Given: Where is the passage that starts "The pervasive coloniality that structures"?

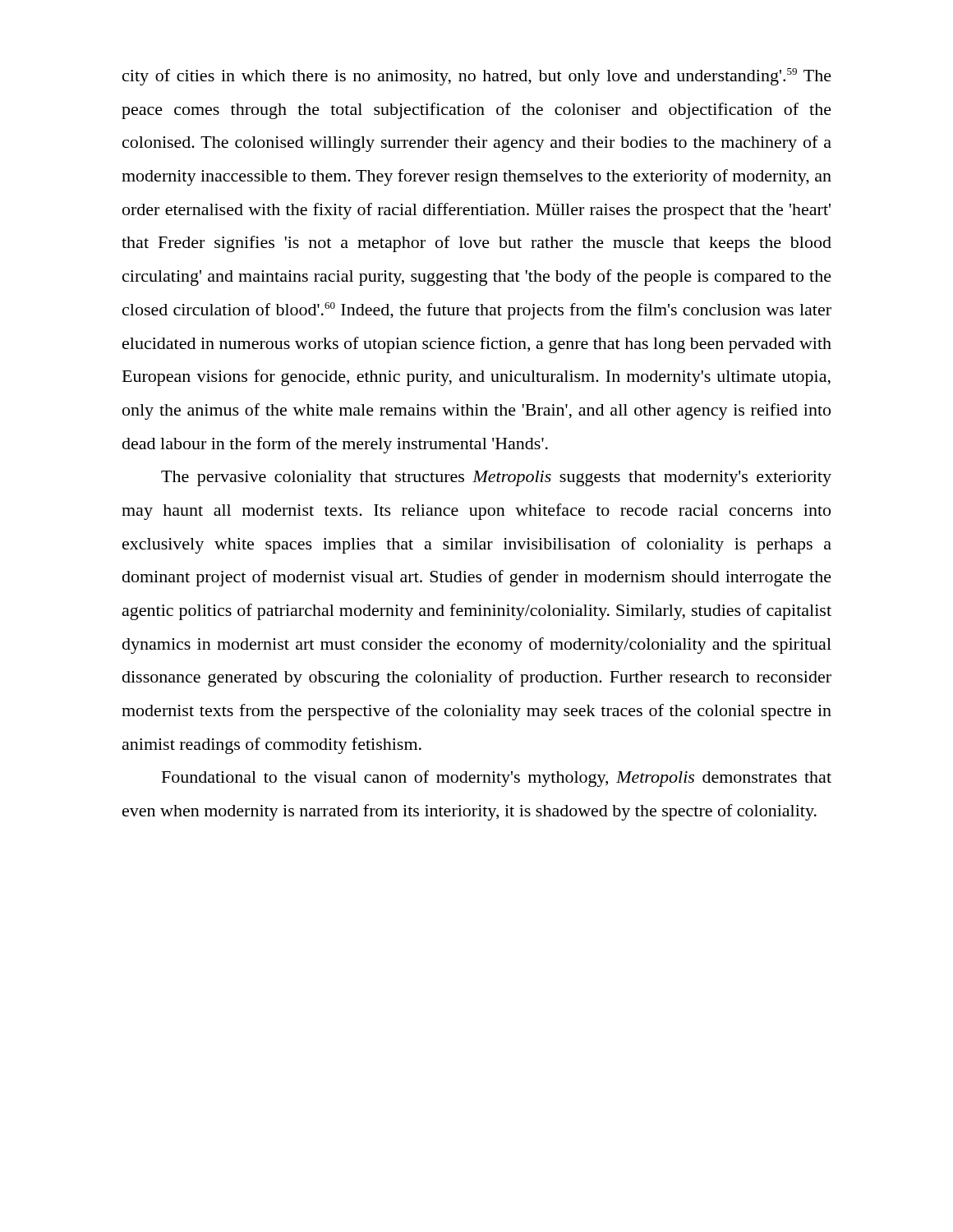Looking at the screenshot, I should (476, 611).
